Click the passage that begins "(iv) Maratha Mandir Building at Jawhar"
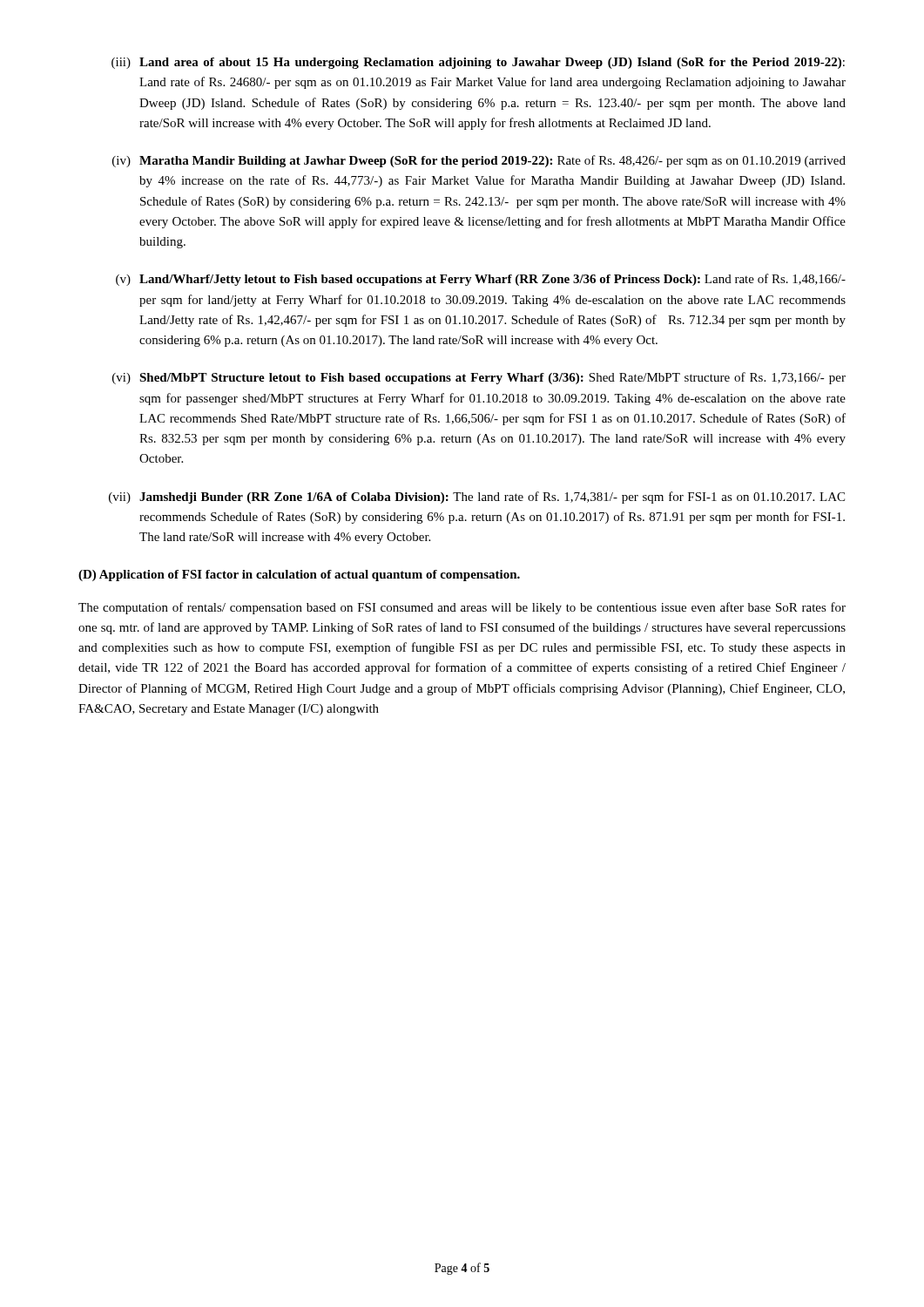Screen dimensions: 1307x924 [462, 201]
